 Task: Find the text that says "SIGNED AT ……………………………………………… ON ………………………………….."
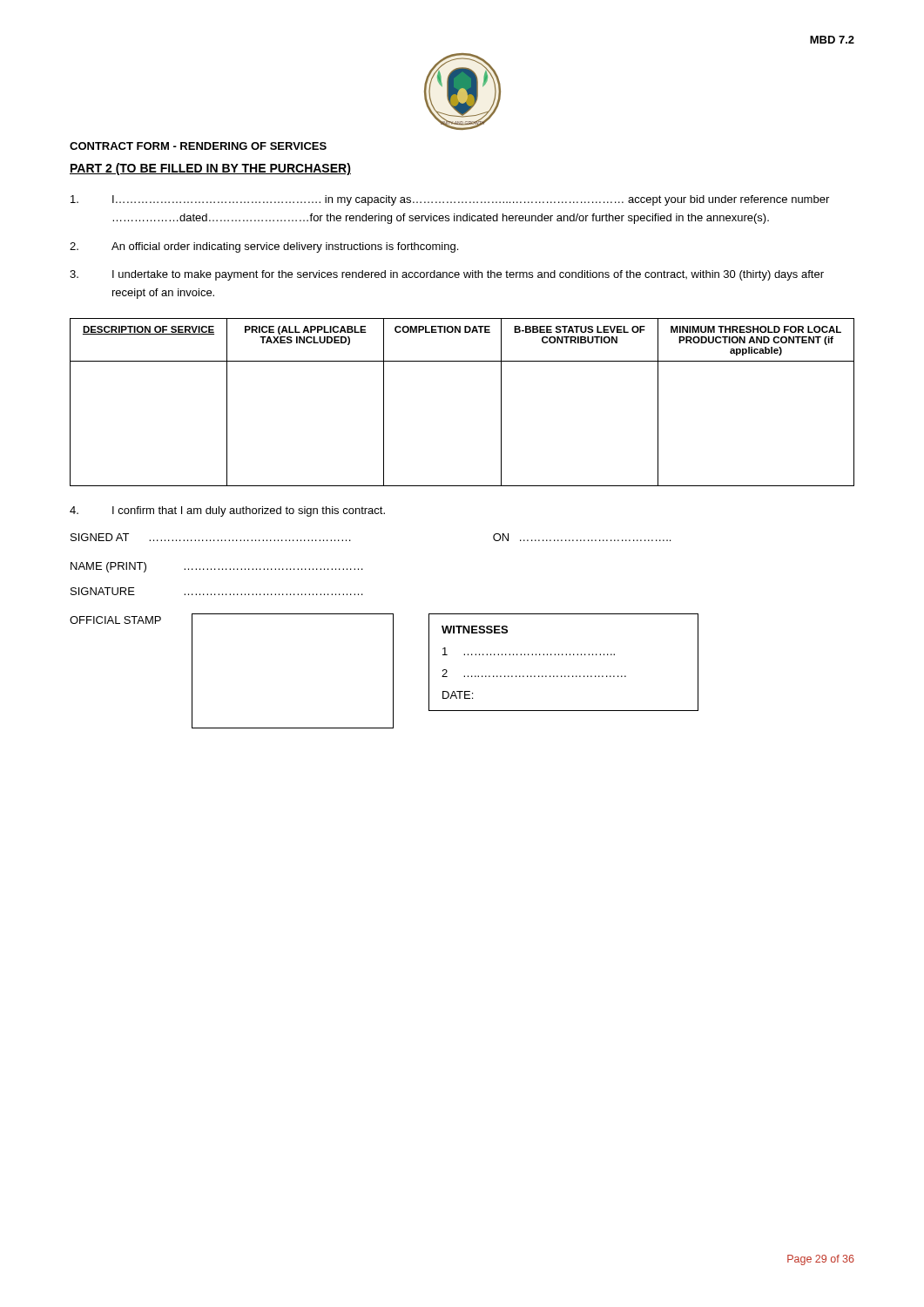pos(101,537)
